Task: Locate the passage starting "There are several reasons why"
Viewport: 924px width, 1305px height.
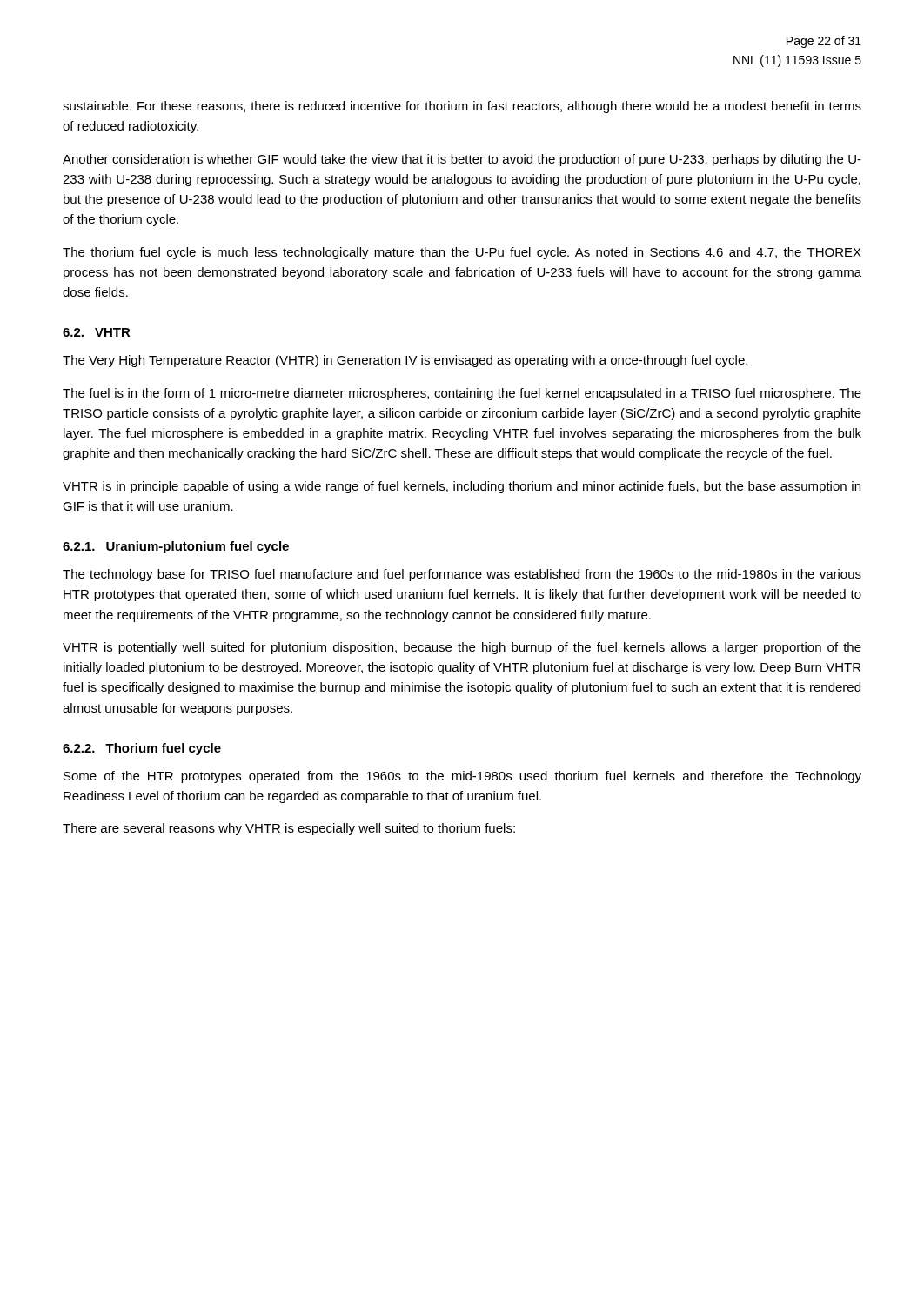Action: 462,828
